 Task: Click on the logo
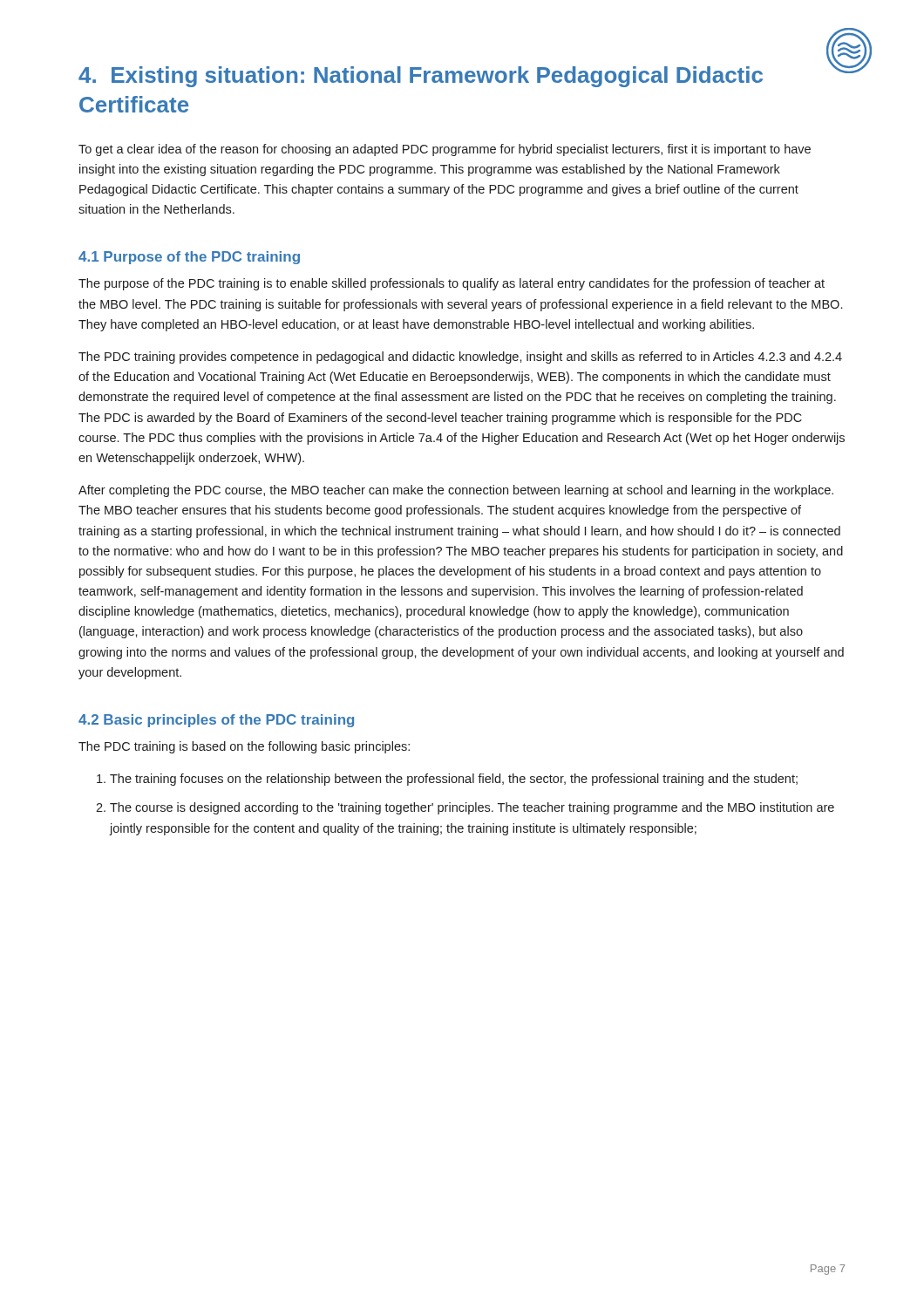pos(849,52)
